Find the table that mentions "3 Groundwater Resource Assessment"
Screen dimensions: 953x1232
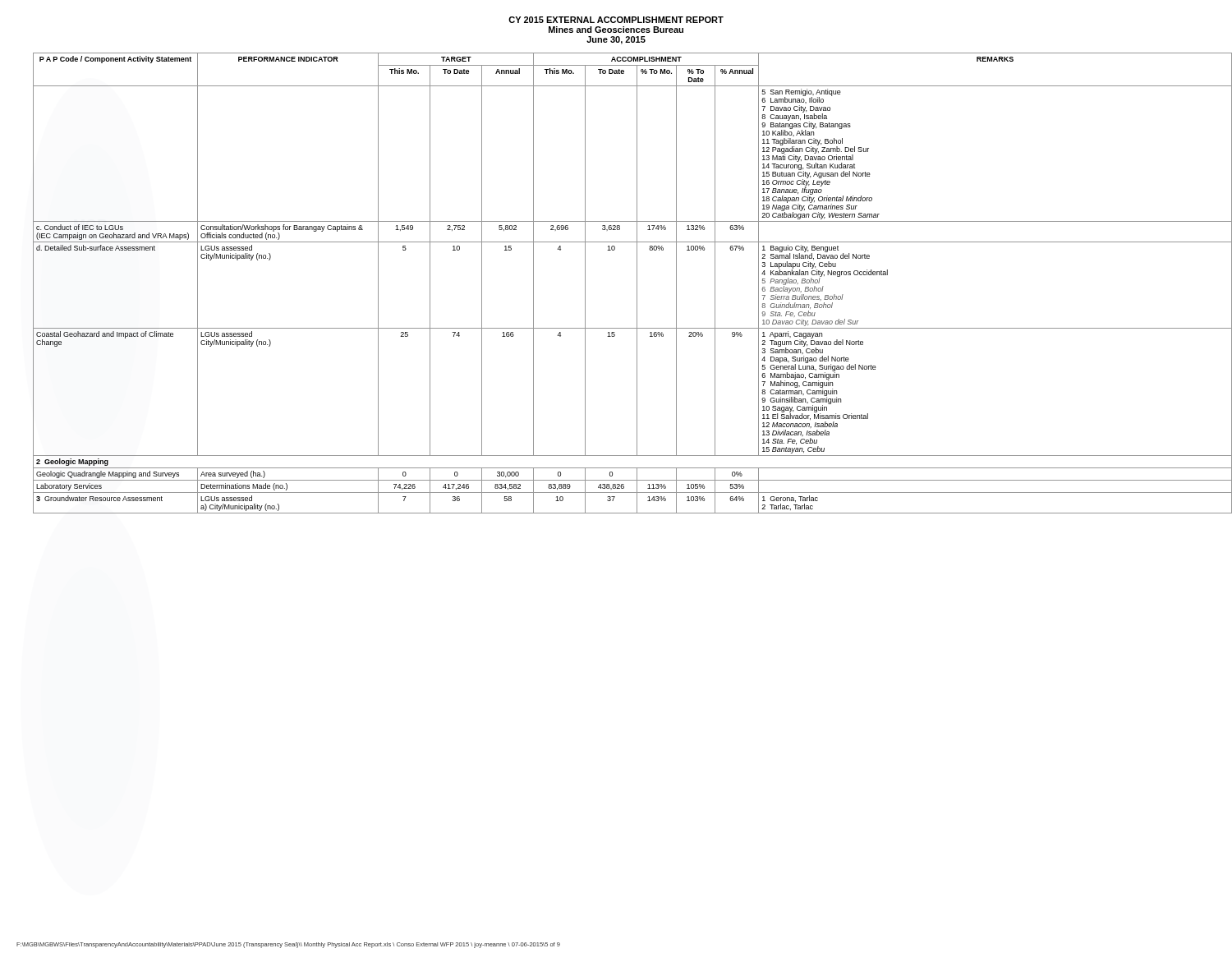pos(616,283)
